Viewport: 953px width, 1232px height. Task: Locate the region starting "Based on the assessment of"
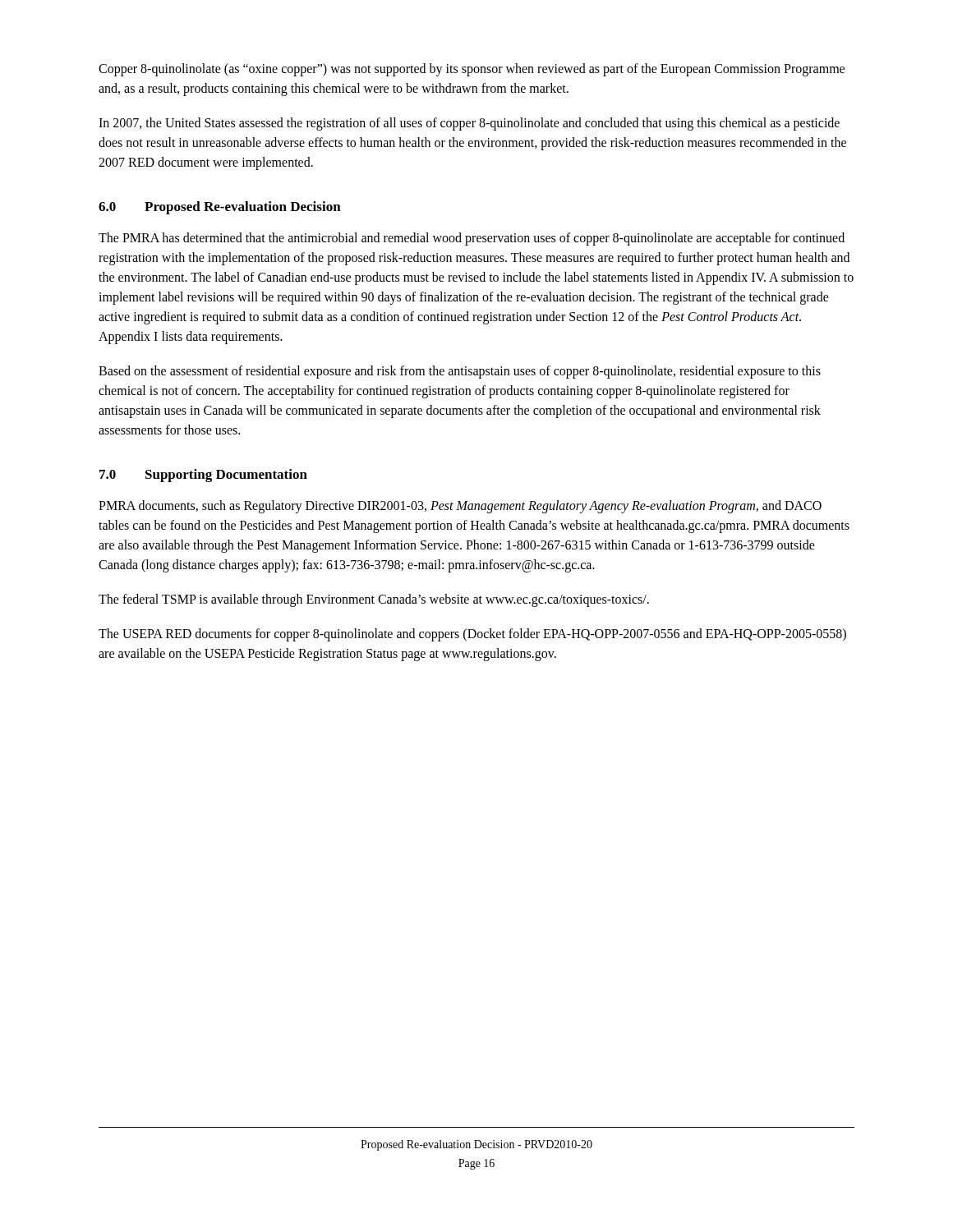click(460, 400)
